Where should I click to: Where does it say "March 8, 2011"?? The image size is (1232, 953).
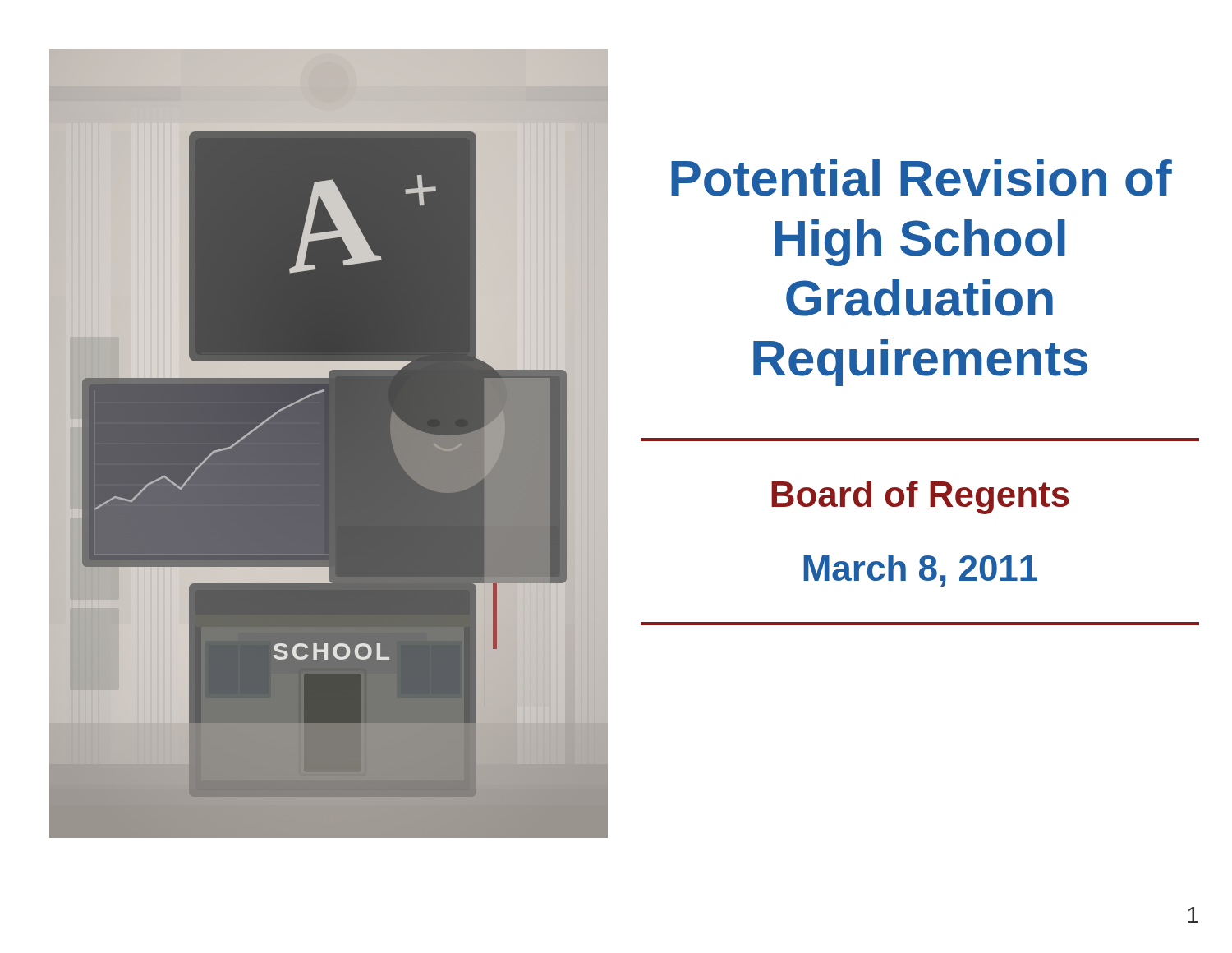(920, 560)
